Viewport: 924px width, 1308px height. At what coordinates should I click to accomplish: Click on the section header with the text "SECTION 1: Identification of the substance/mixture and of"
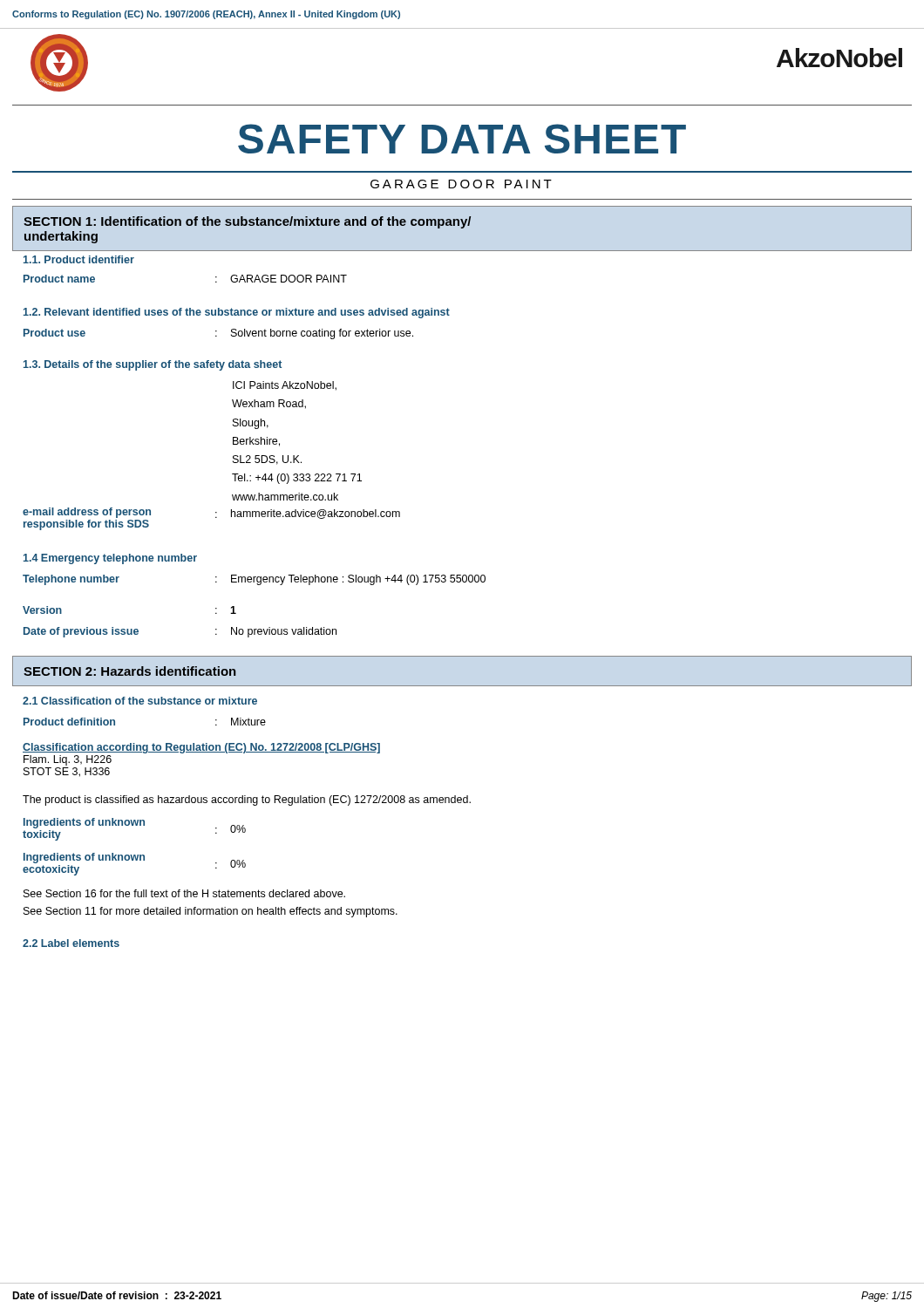tap(247, 228)
